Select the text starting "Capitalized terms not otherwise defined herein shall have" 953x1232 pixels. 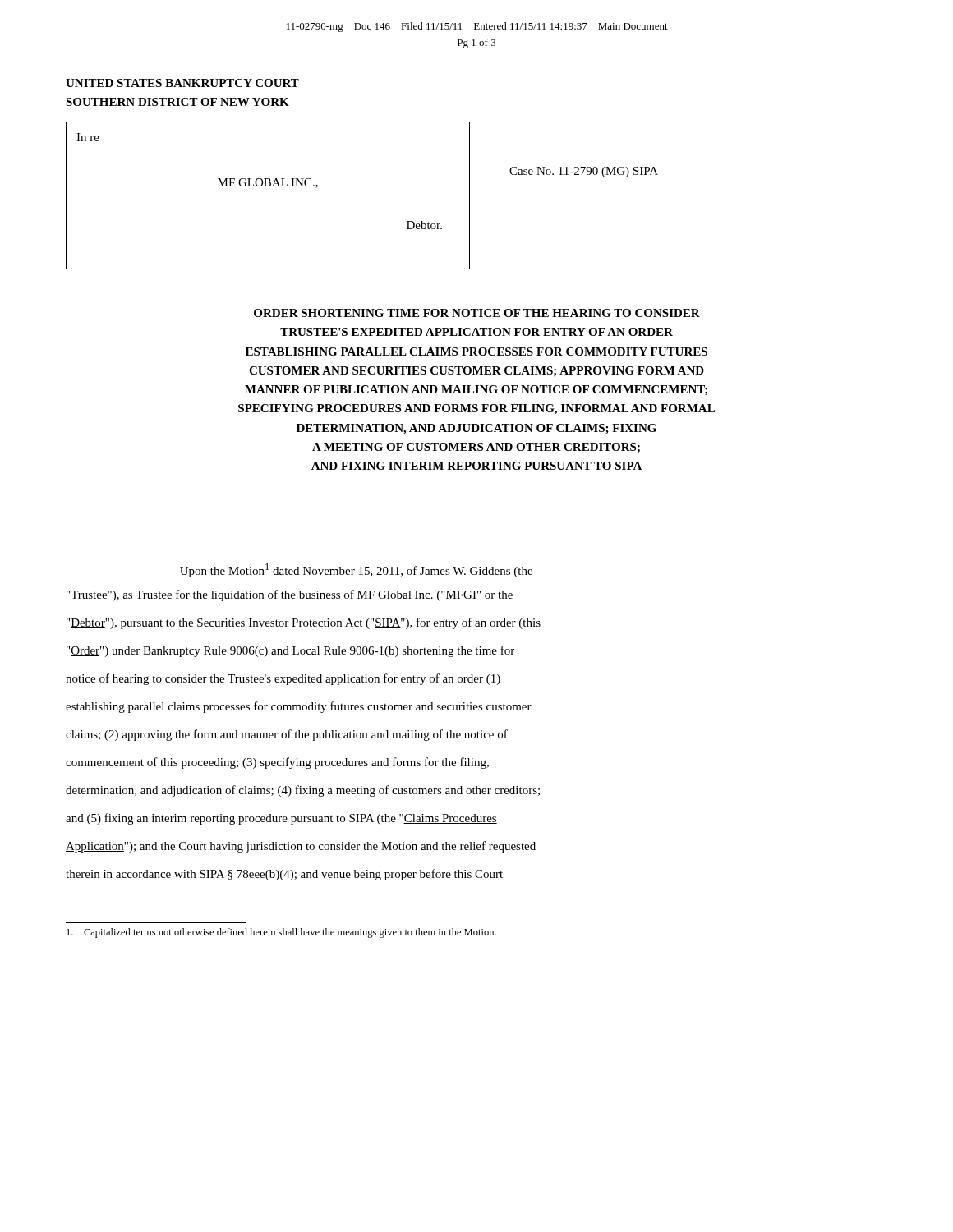(281, 932)
